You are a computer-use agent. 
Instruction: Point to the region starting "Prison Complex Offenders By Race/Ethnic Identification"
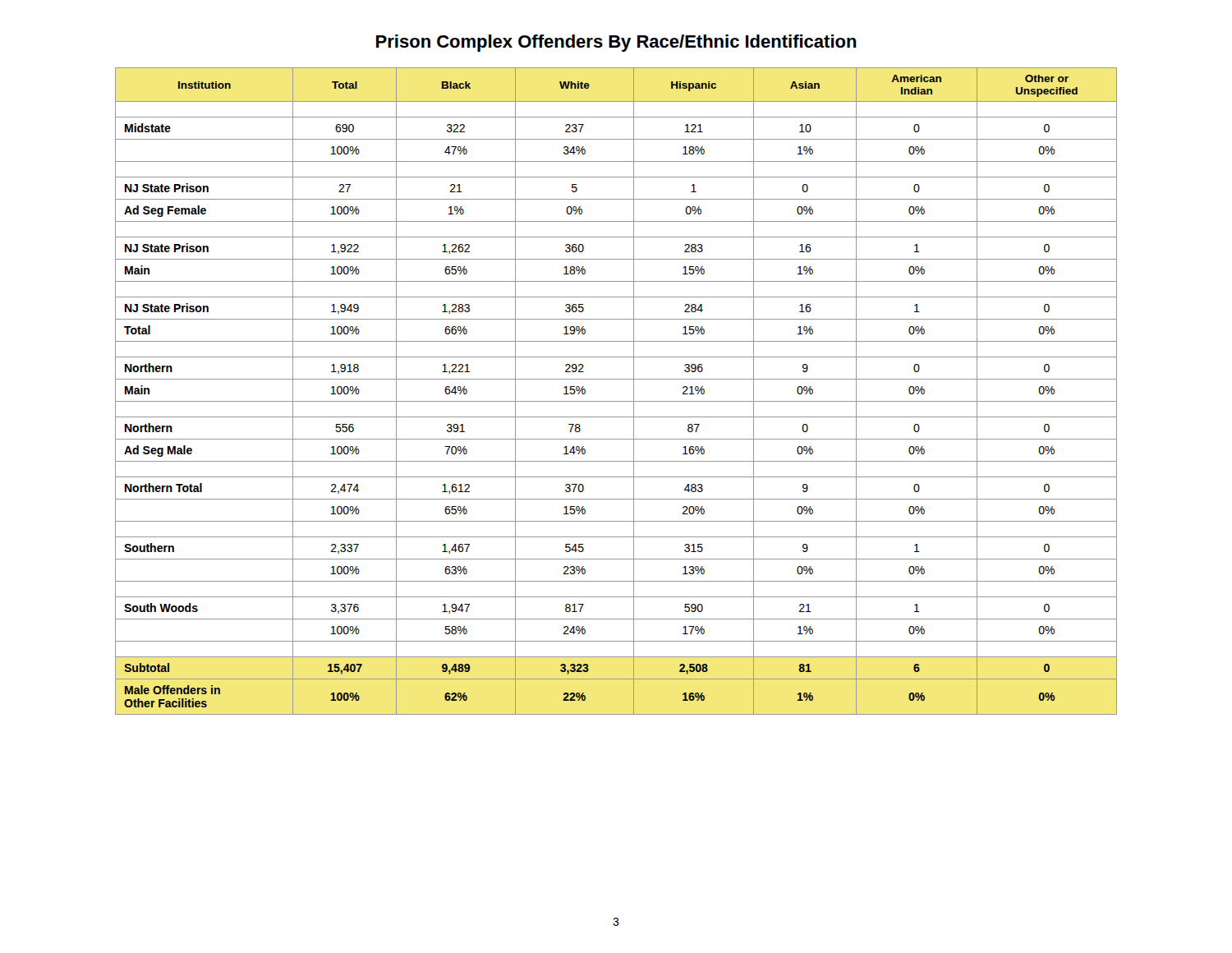(x=616, y=42)
